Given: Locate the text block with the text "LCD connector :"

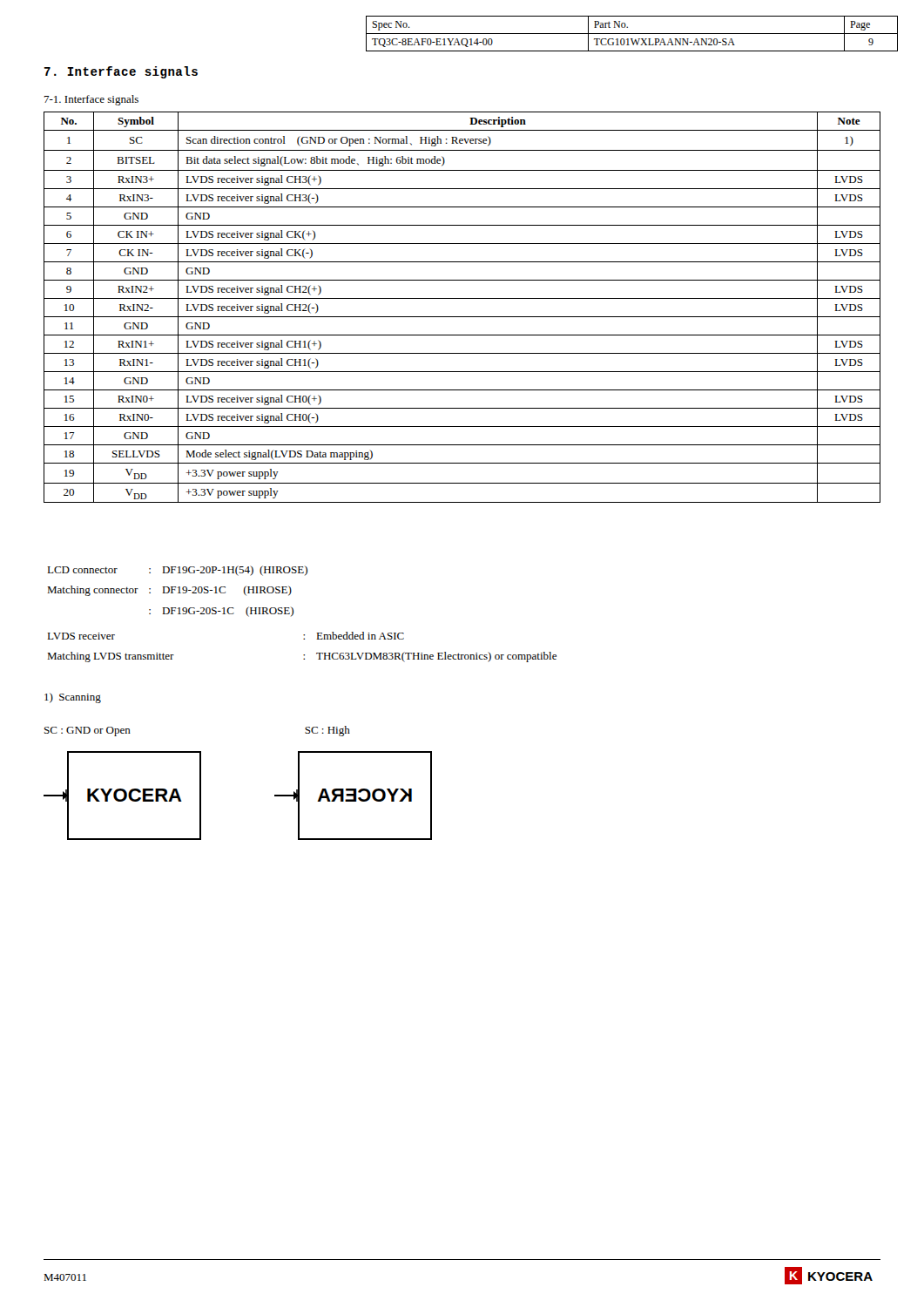Looking at the screenshot, I should click(177, 590).
